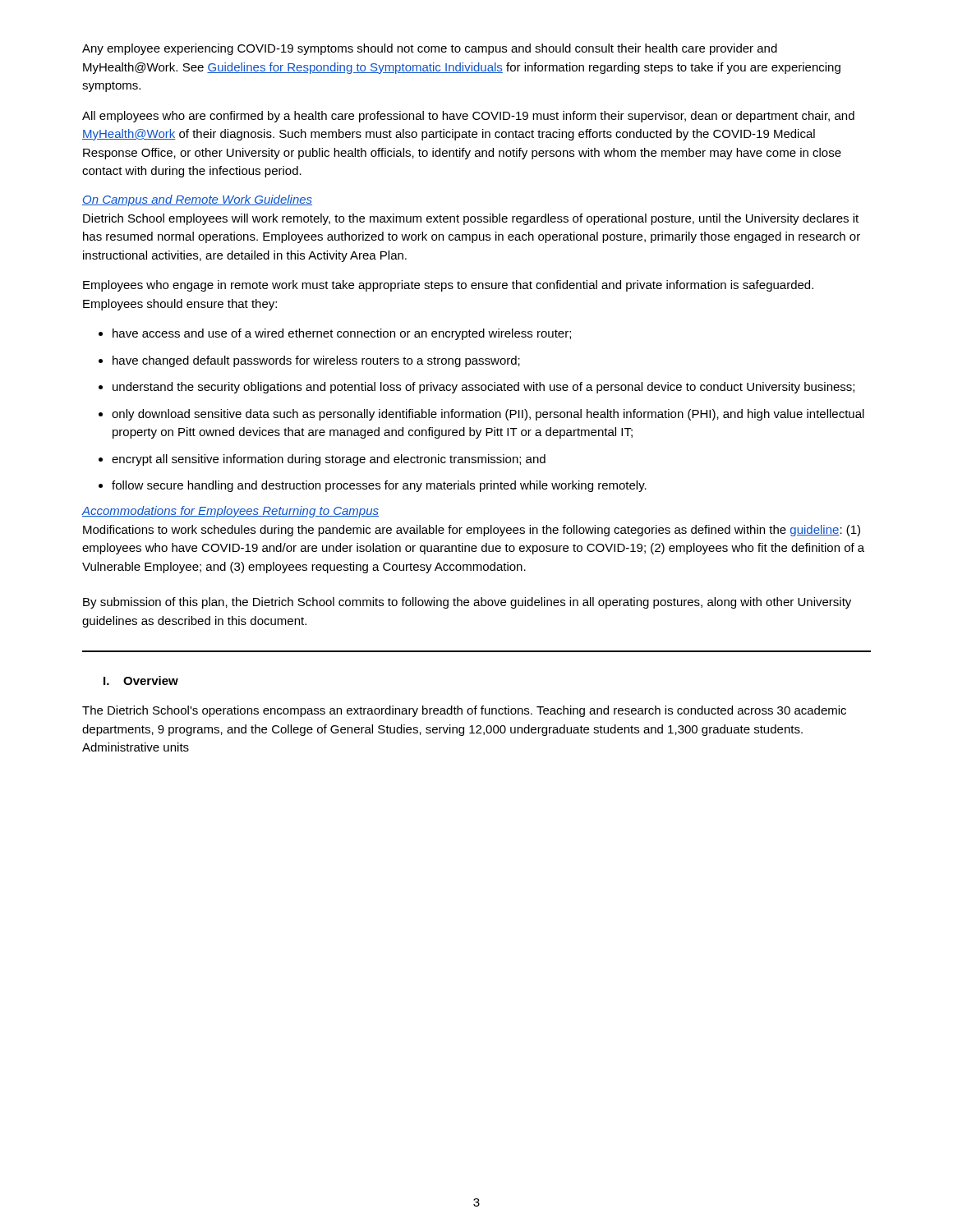
Task: Locate the text block with the text "The Dietrich School's operations encompass an extraordinary"
Action: [476, 729]
